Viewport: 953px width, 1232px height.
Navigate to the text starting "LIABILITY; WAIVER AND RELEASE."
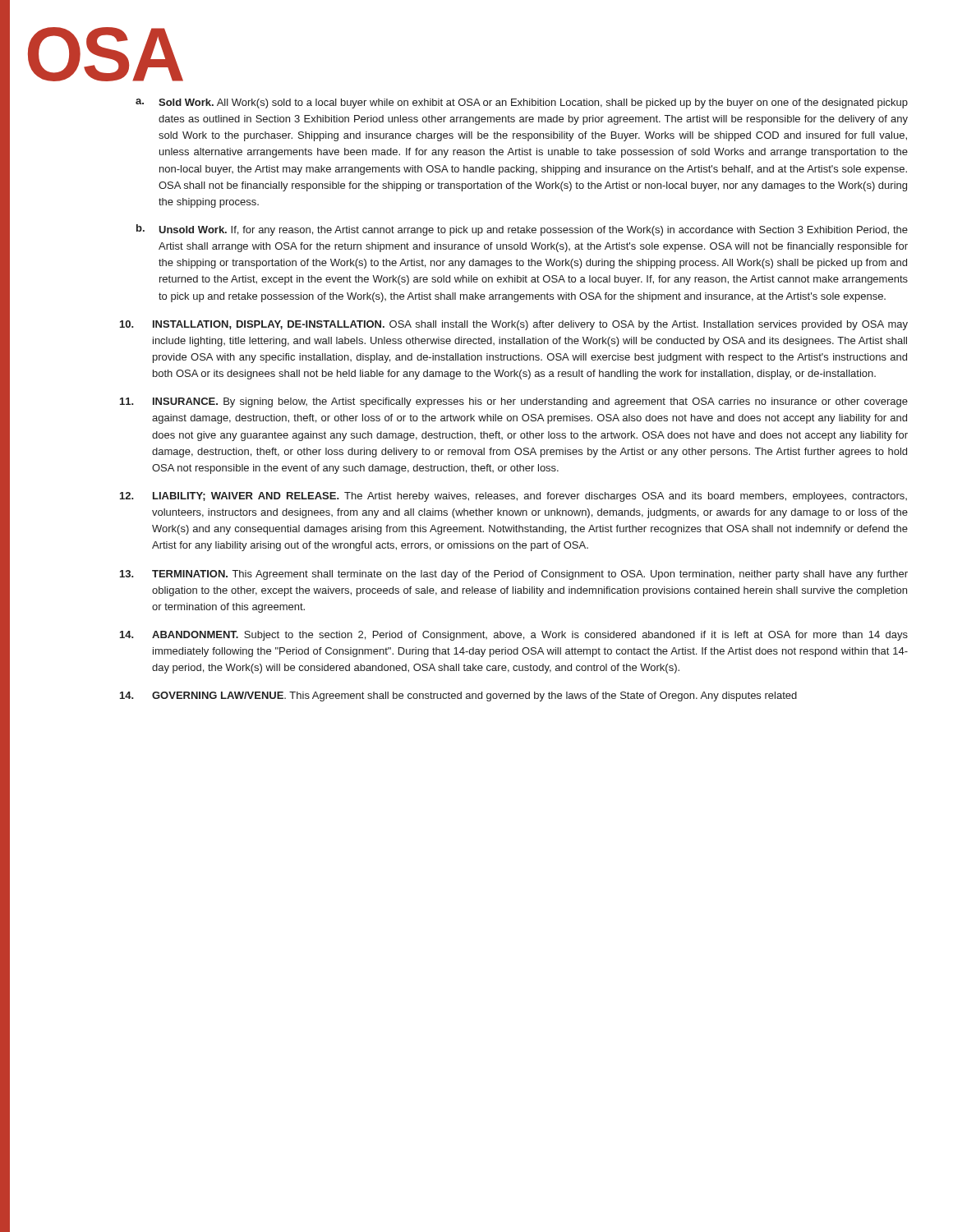point(513,521)
